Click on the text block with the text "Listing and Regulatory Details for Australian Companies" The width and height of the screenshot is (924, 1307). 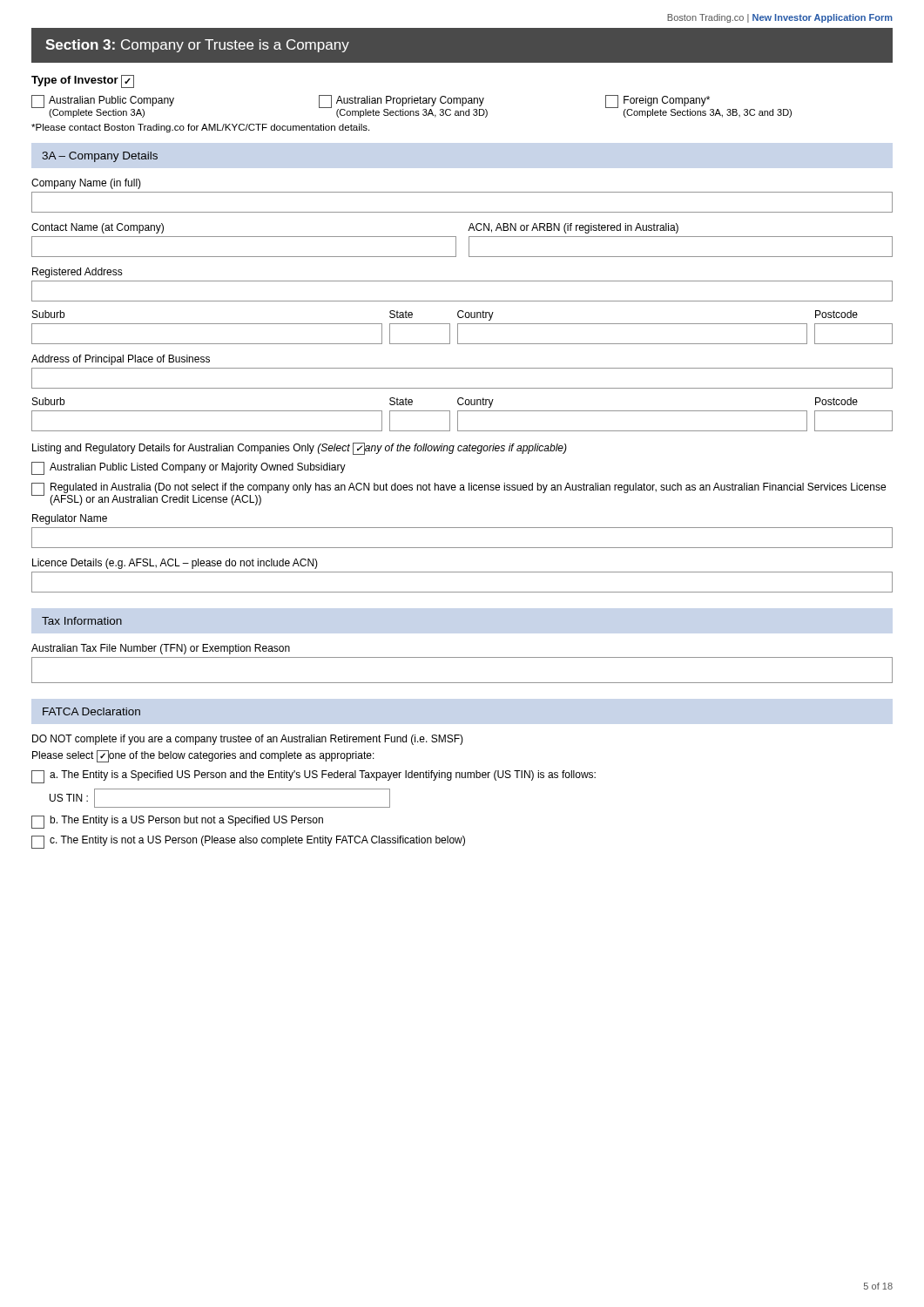coord(299,447)
